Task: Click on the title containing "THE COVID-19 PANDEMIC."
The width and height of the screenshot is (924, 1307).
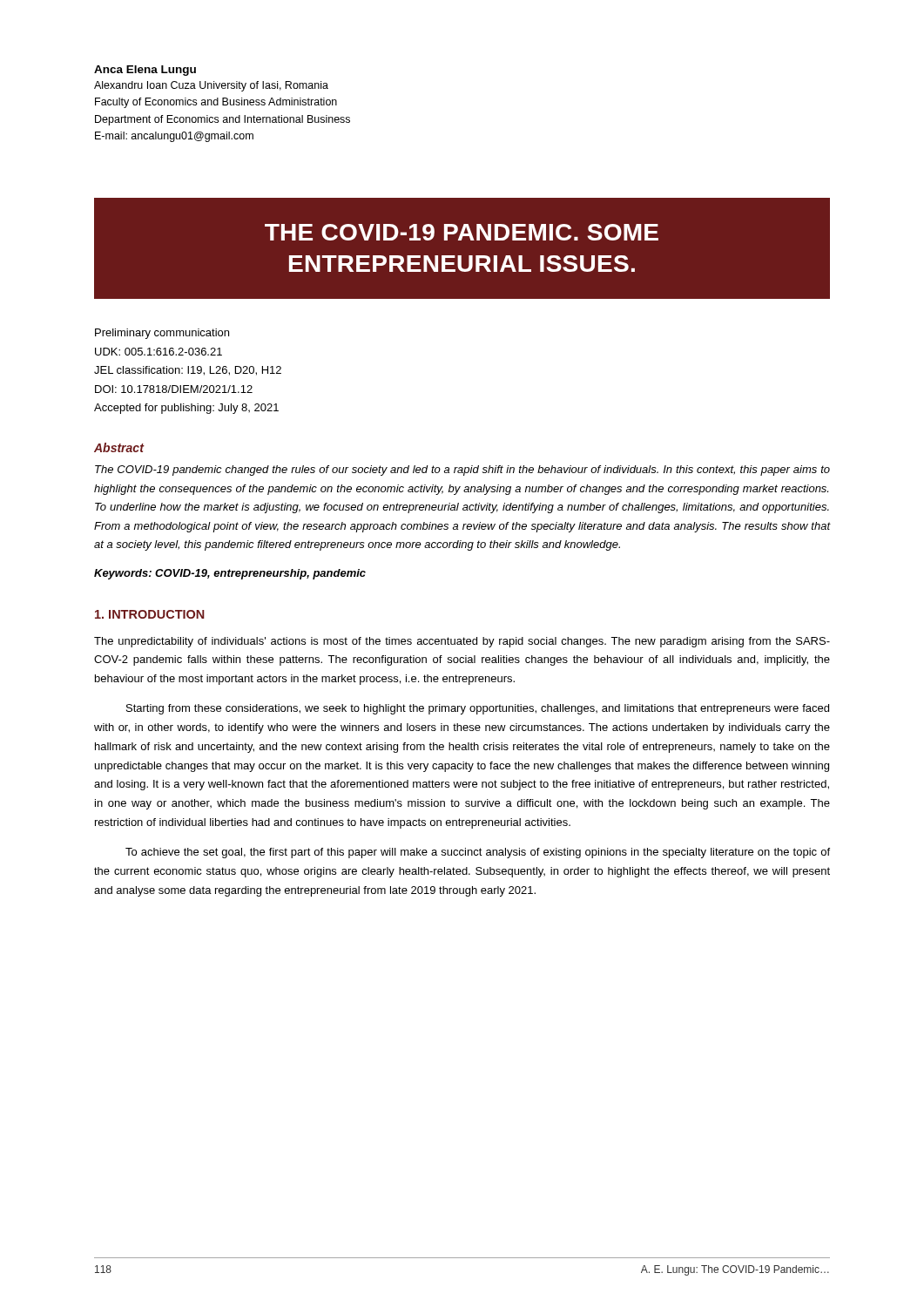Action: click(x=462, y=248)
